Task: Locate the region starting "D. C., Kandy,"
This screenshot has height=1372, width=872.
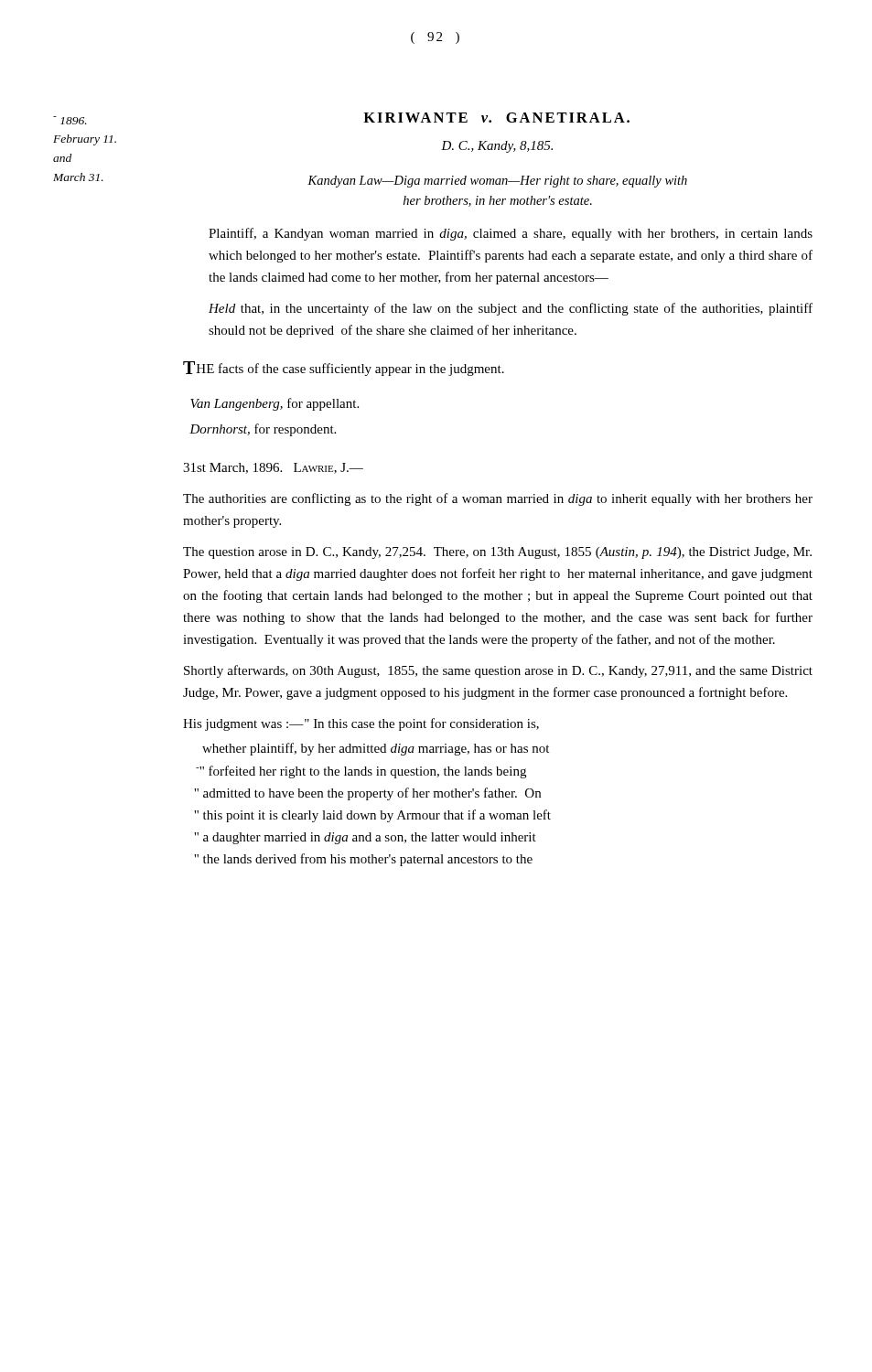Action: pos(498,146)
